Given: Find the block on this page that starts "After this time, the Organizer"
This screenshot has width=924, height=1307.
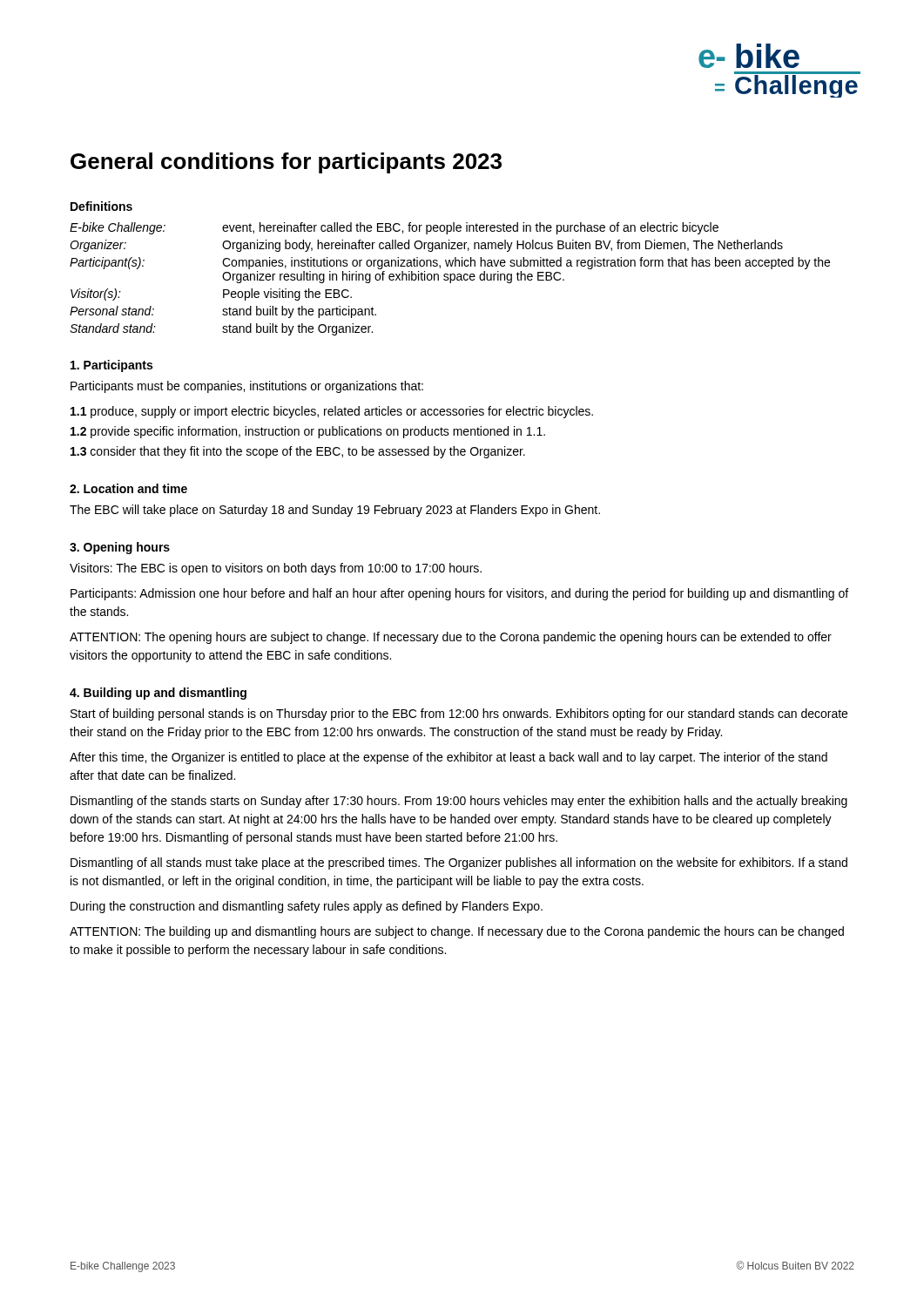Looking at the screenshot, I should point(449,766).
